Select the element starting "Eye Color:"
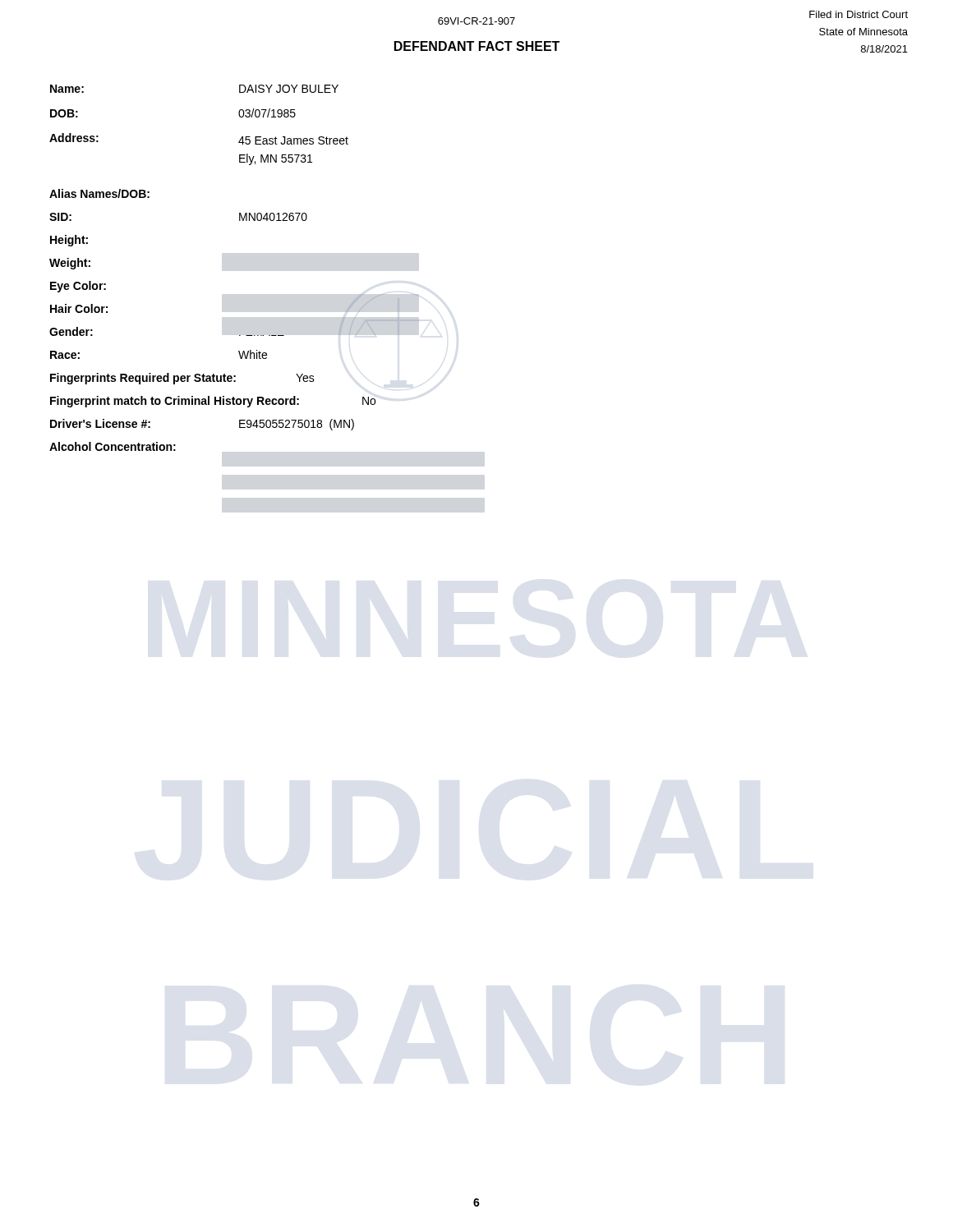Image resolution: width=953 pixels, height=1232 pixels. (78, 286)
